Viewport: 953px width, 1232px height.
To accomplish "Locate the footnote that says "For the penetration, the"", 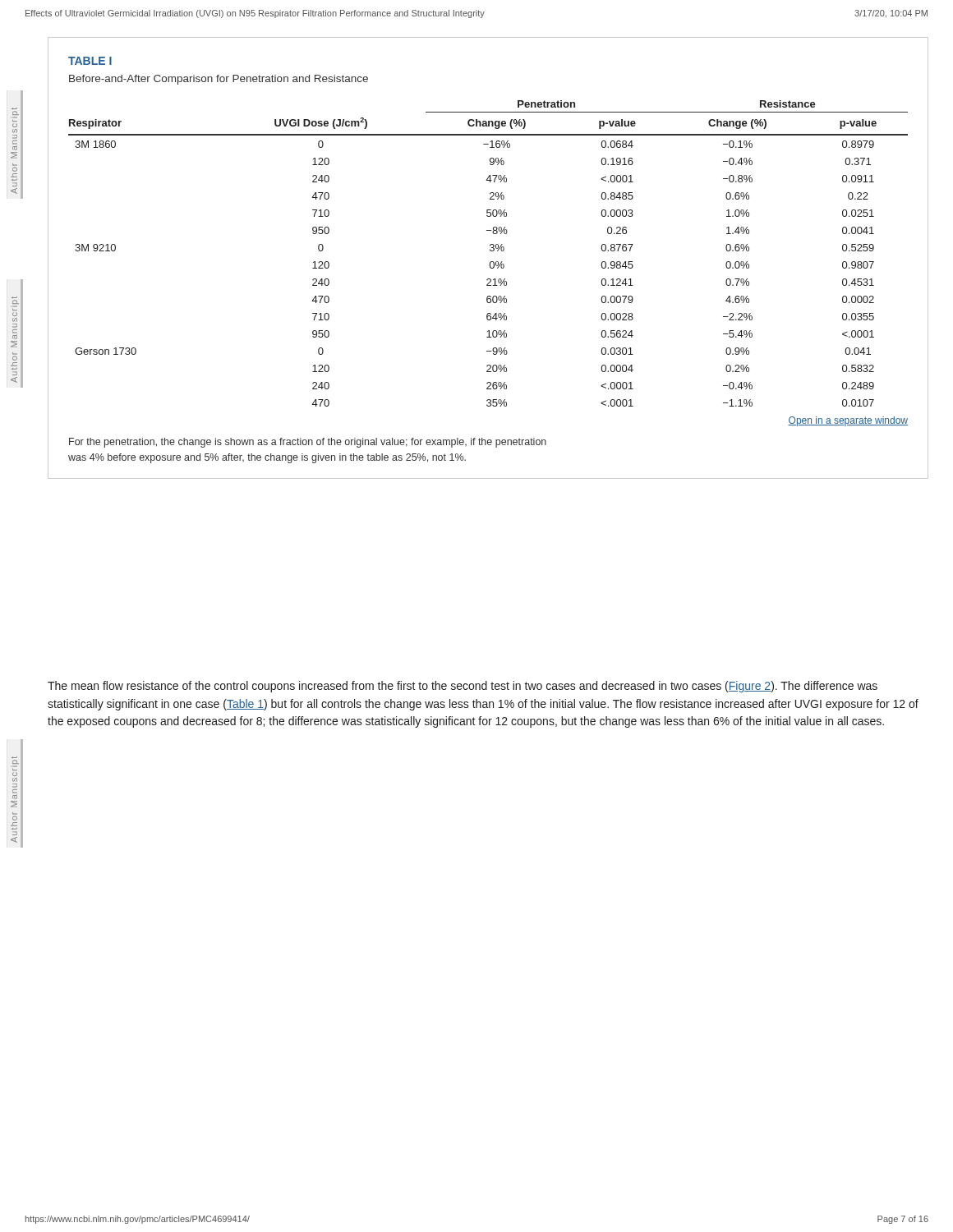I will pos(307,449).
